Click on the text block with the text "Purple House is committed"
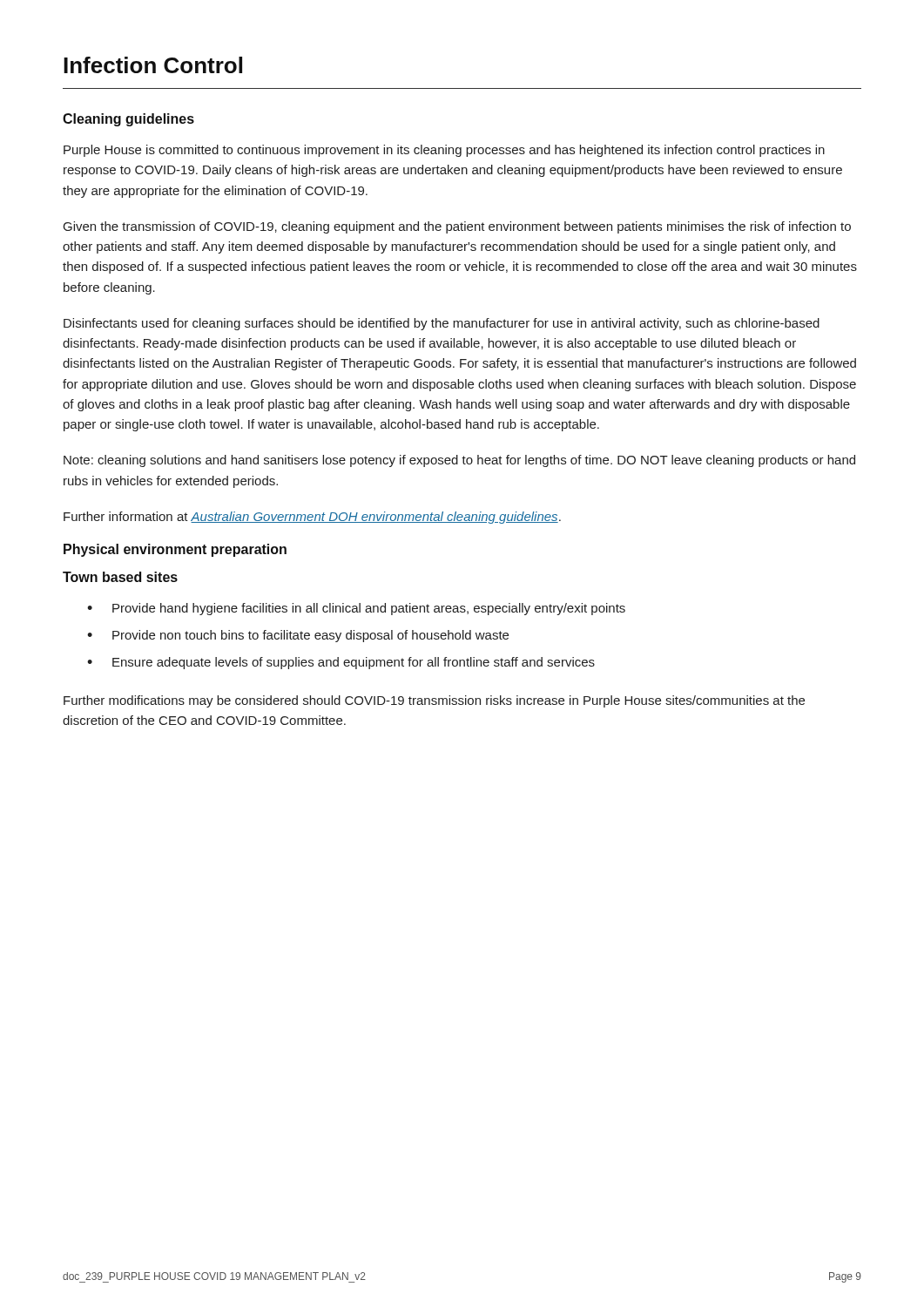924x1307 pixels. (453, 170)
